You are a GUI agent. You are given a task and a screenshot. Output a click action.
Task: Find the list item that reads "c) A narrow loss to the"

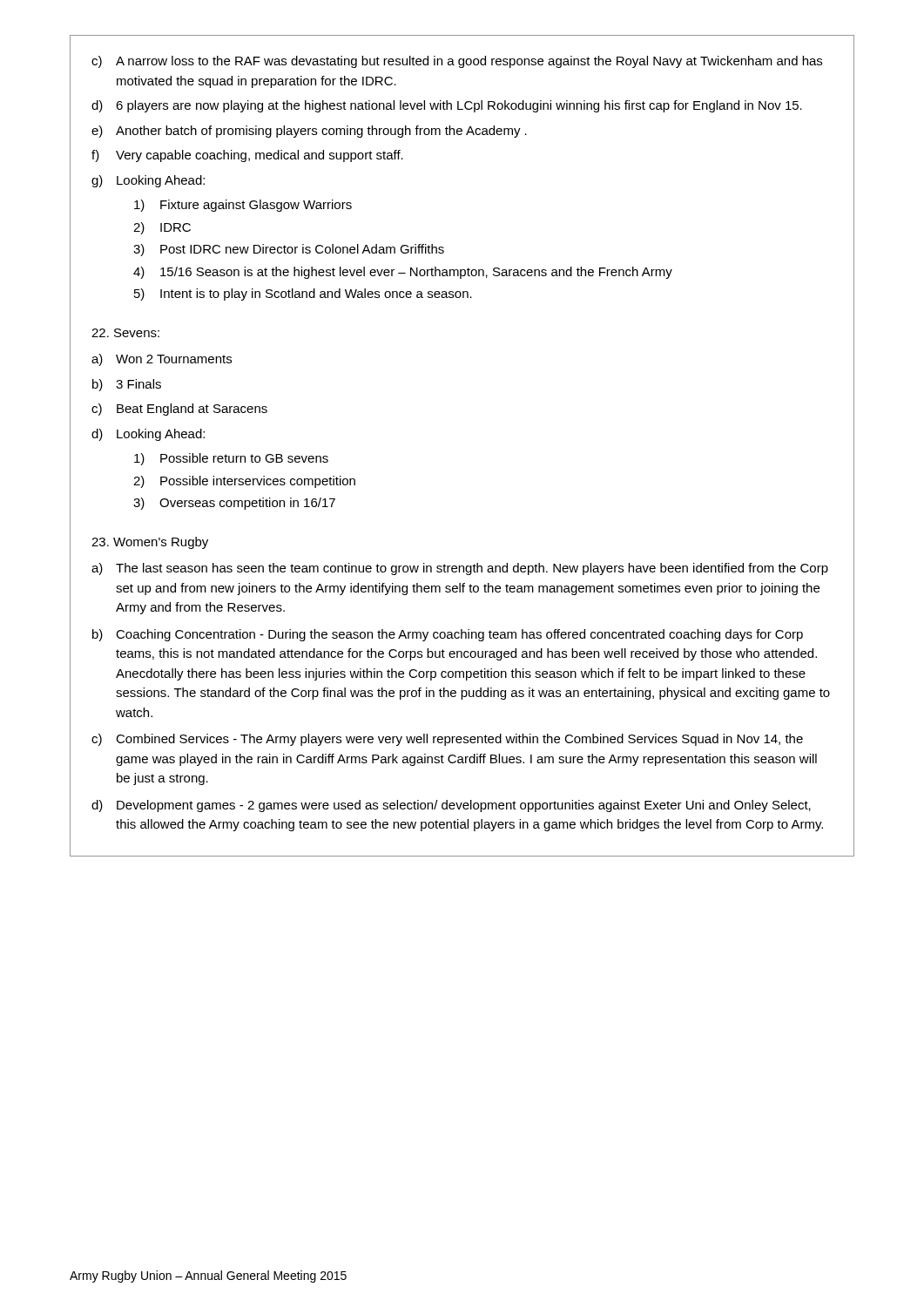(462, 71)
